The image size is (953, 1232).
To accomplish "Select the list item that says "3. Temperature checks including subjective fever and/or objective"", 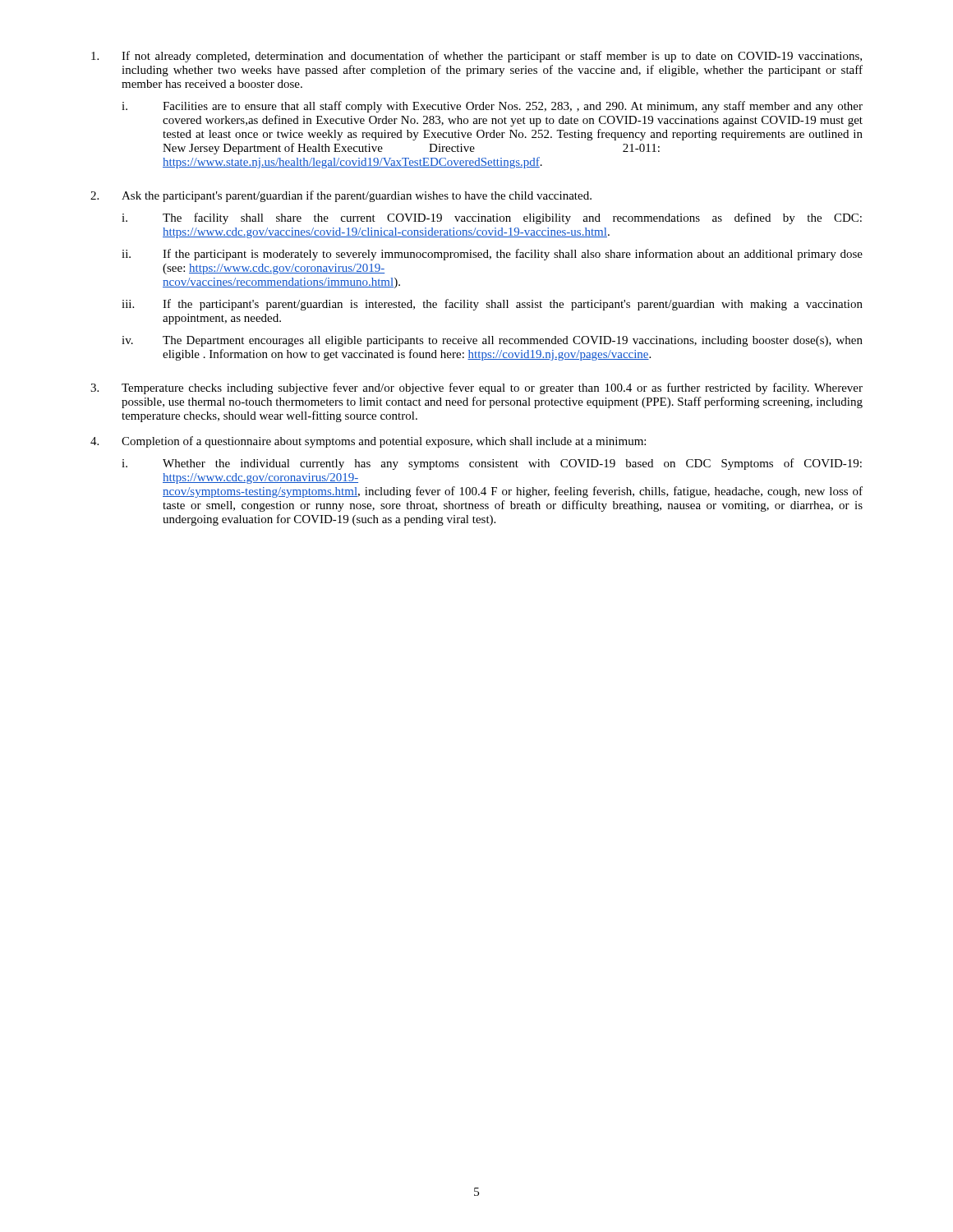I will [476, 402].
